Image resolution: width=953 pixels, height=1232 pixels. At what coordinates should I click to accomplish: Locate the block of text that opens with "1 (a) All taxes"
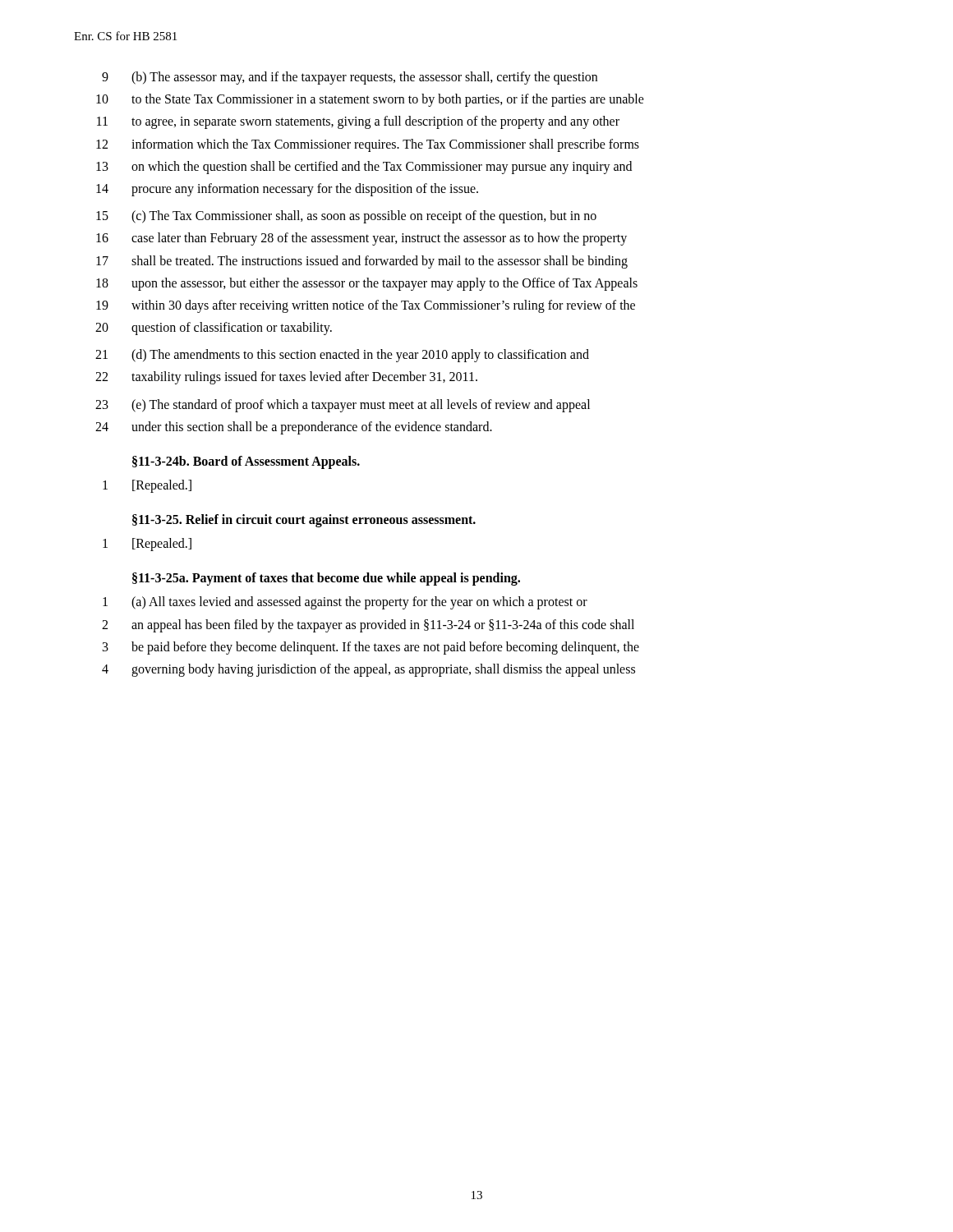pyautogui.click(x=476, y=602)
